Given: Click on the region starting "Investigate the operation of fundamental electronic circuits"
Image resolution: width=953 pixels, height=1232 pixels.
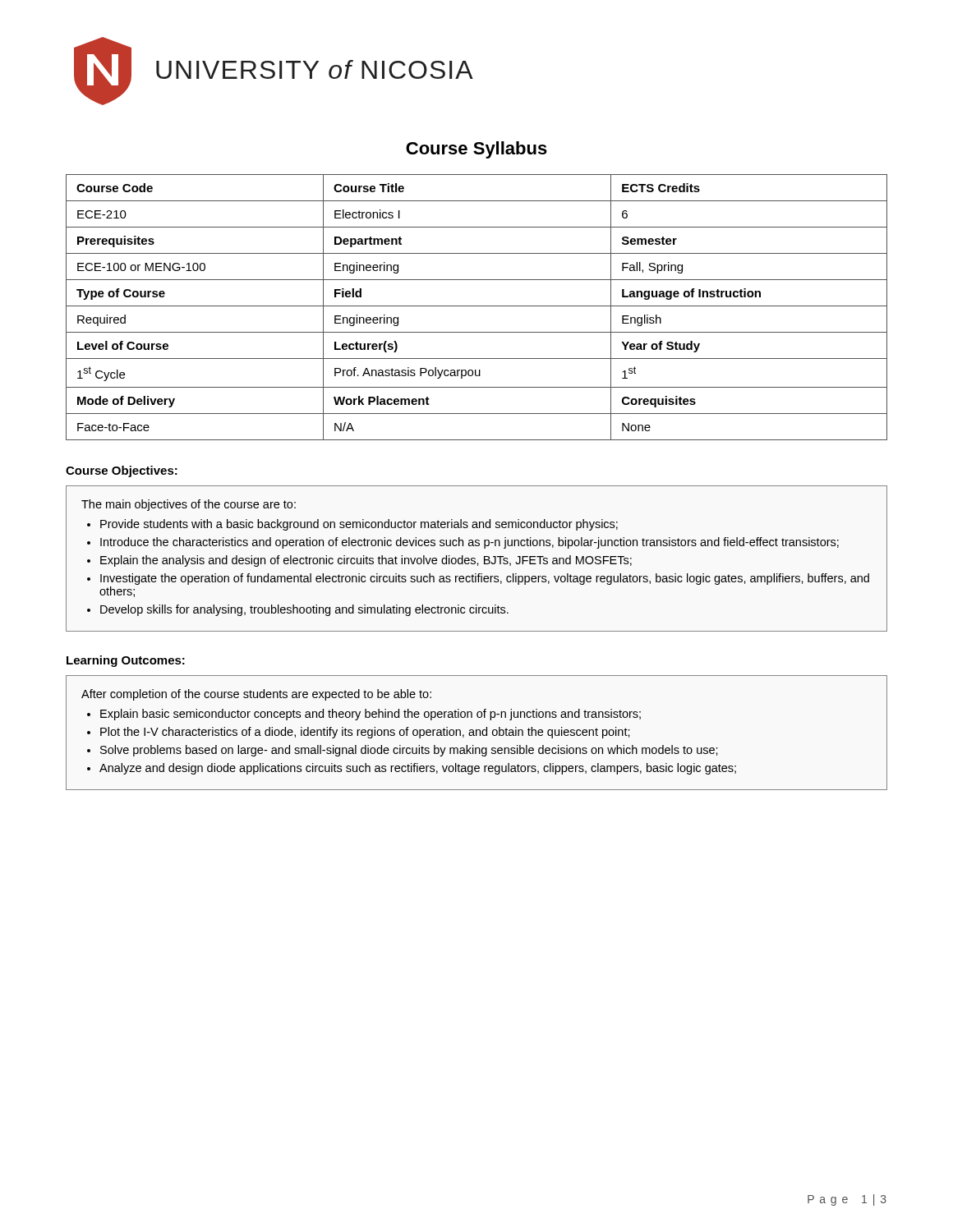Looking at the screenshot, I should coord(485,585).
